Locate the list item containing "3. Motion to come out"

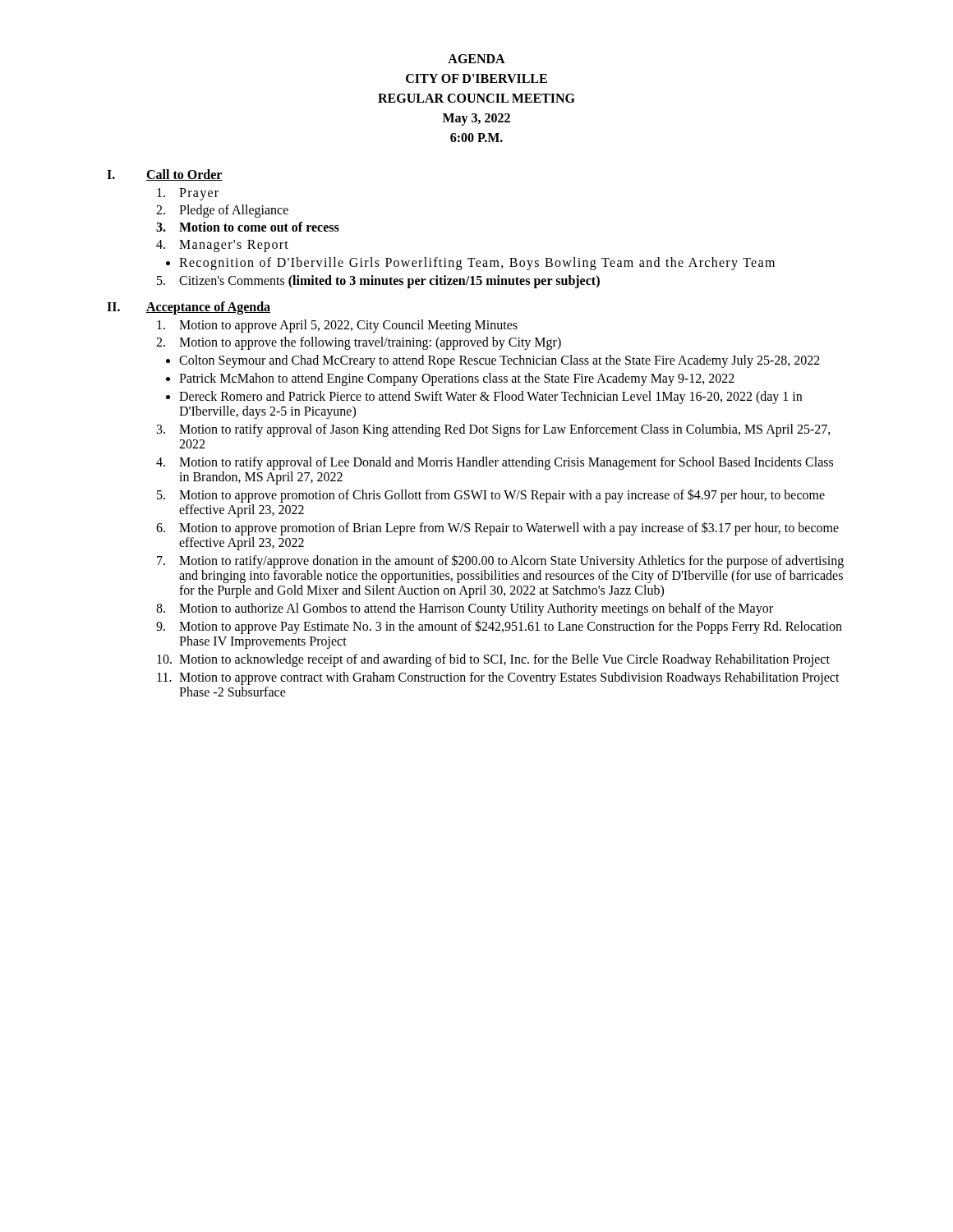[x=248, y=227]
